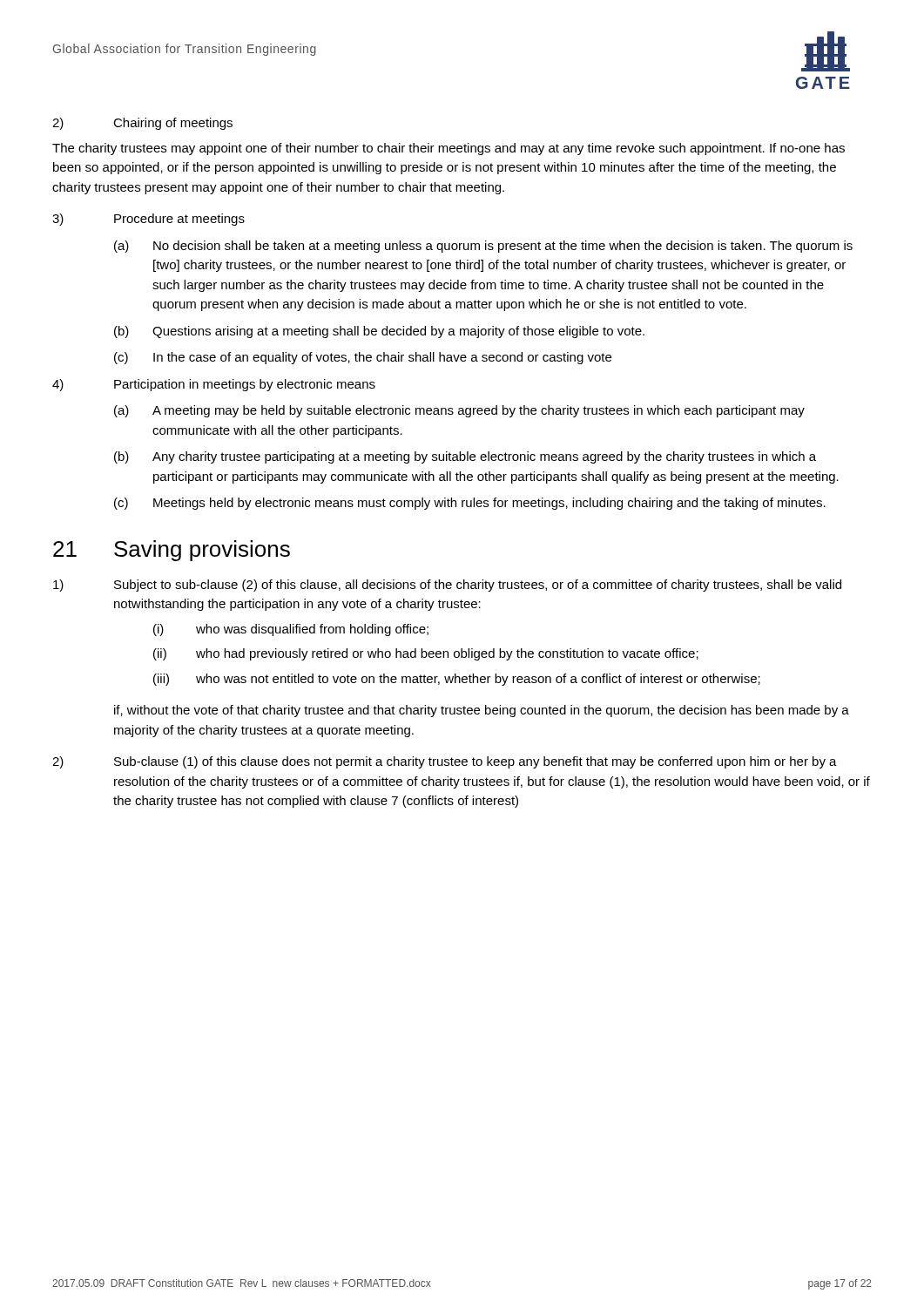Point to the block beginning "4) Participation in"
The image size is (924, 1307).
pyautogui.click(x=214, y=385)
